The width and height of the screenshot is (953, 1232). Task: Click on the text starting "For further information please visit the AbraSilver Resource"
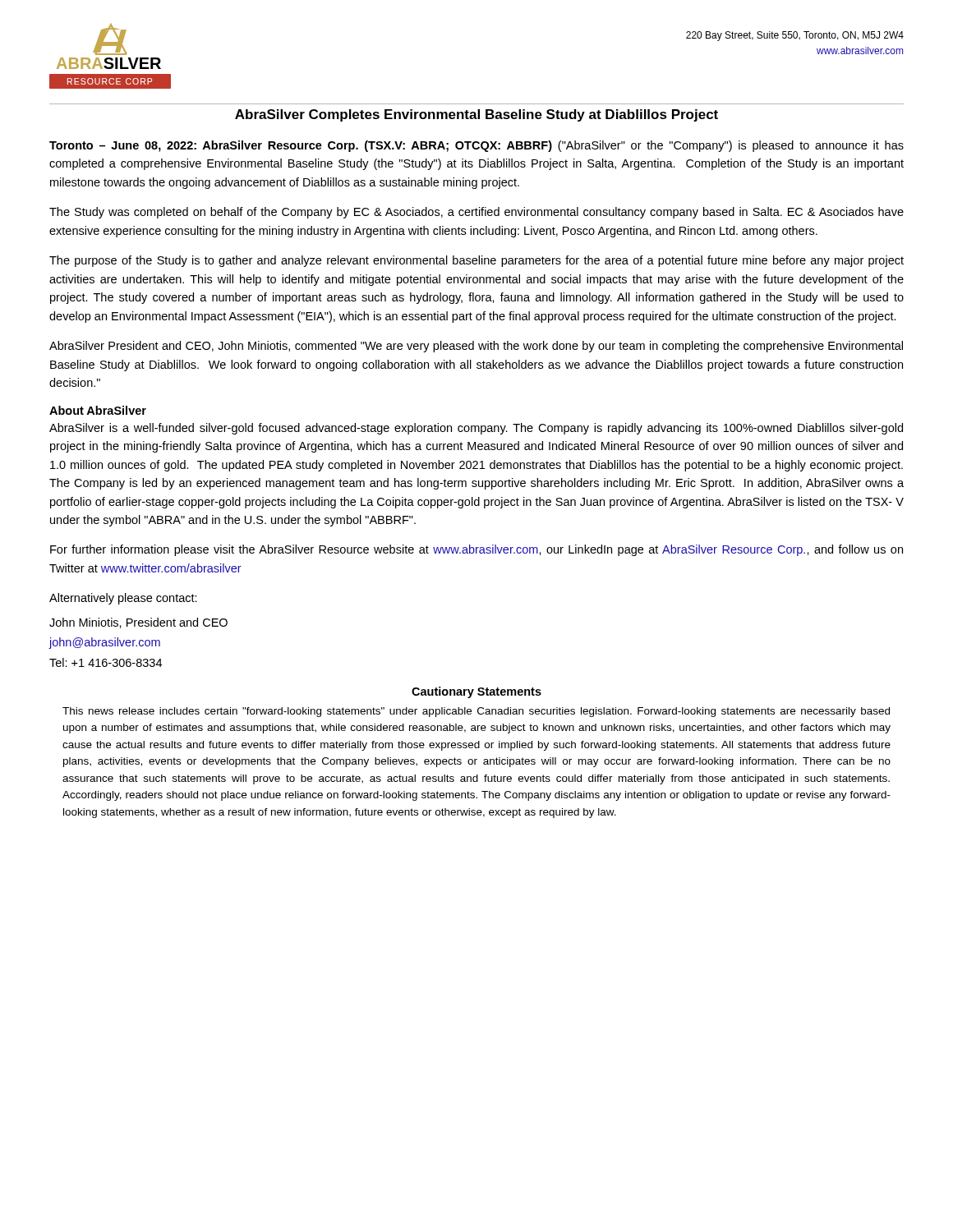tap(476, 559)
